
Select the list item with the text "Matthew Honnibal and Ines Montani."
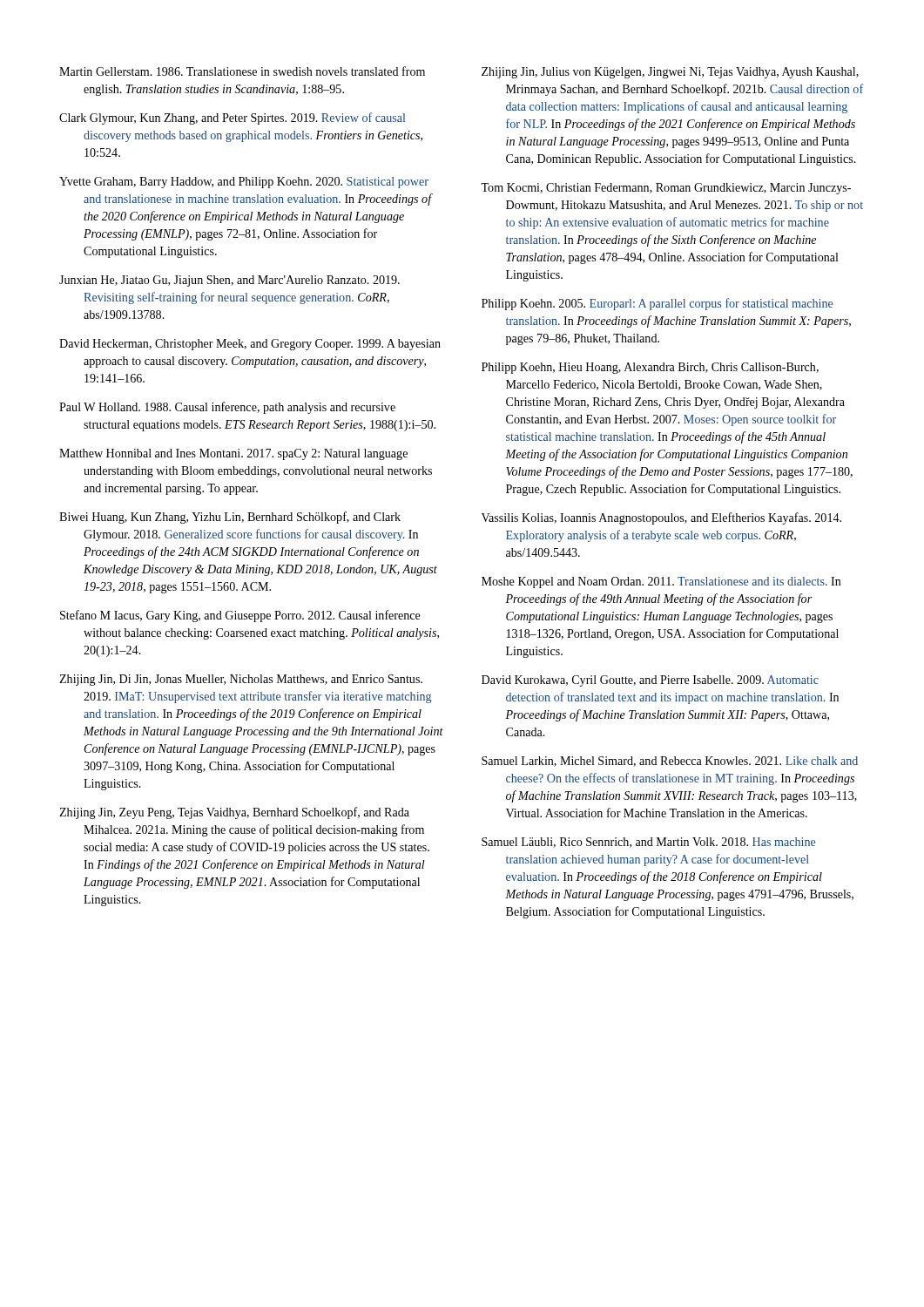(x=246, y=471)
